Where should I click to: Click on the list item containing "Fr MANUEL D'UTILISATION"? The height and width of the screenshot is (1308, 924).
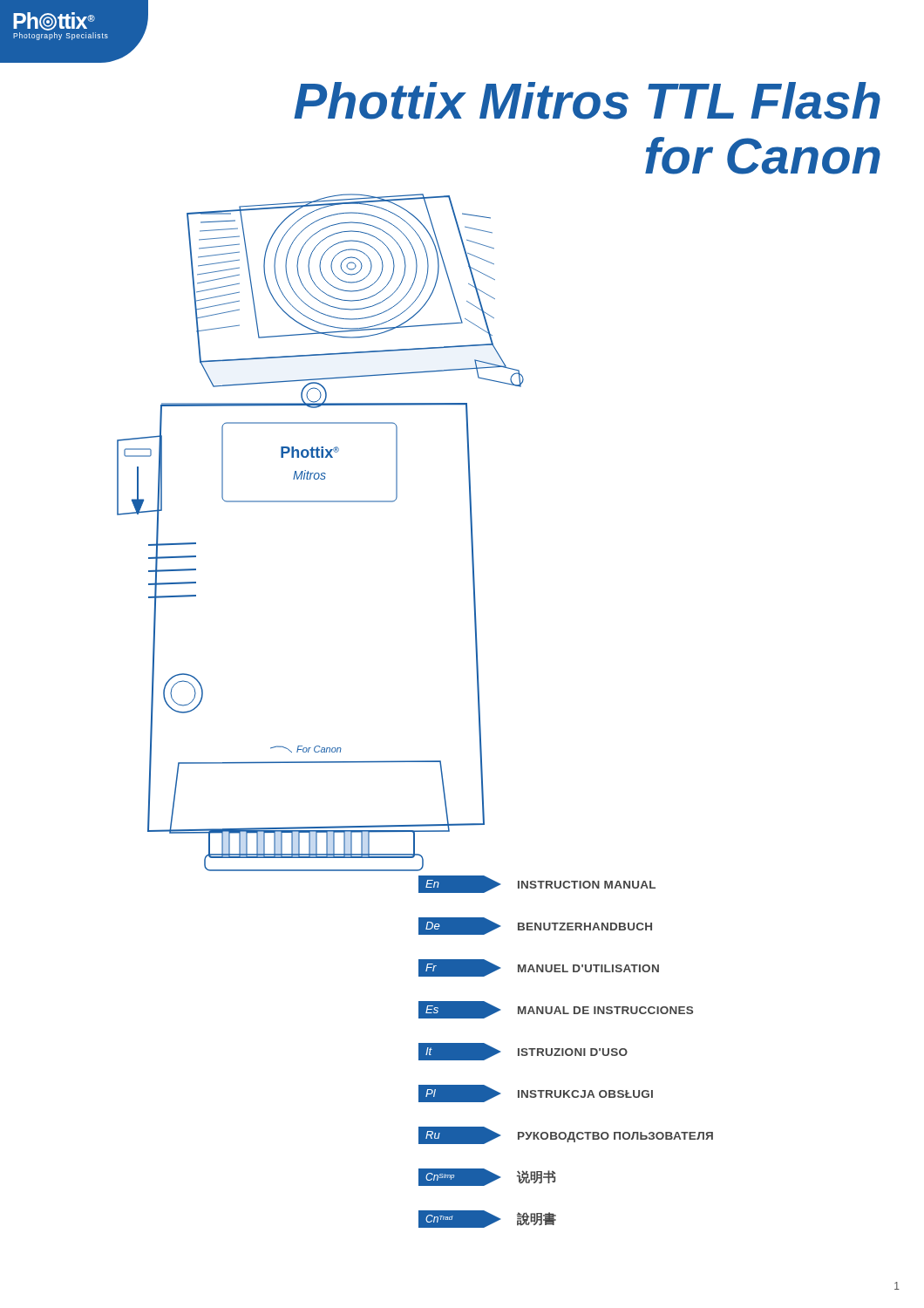539,968
